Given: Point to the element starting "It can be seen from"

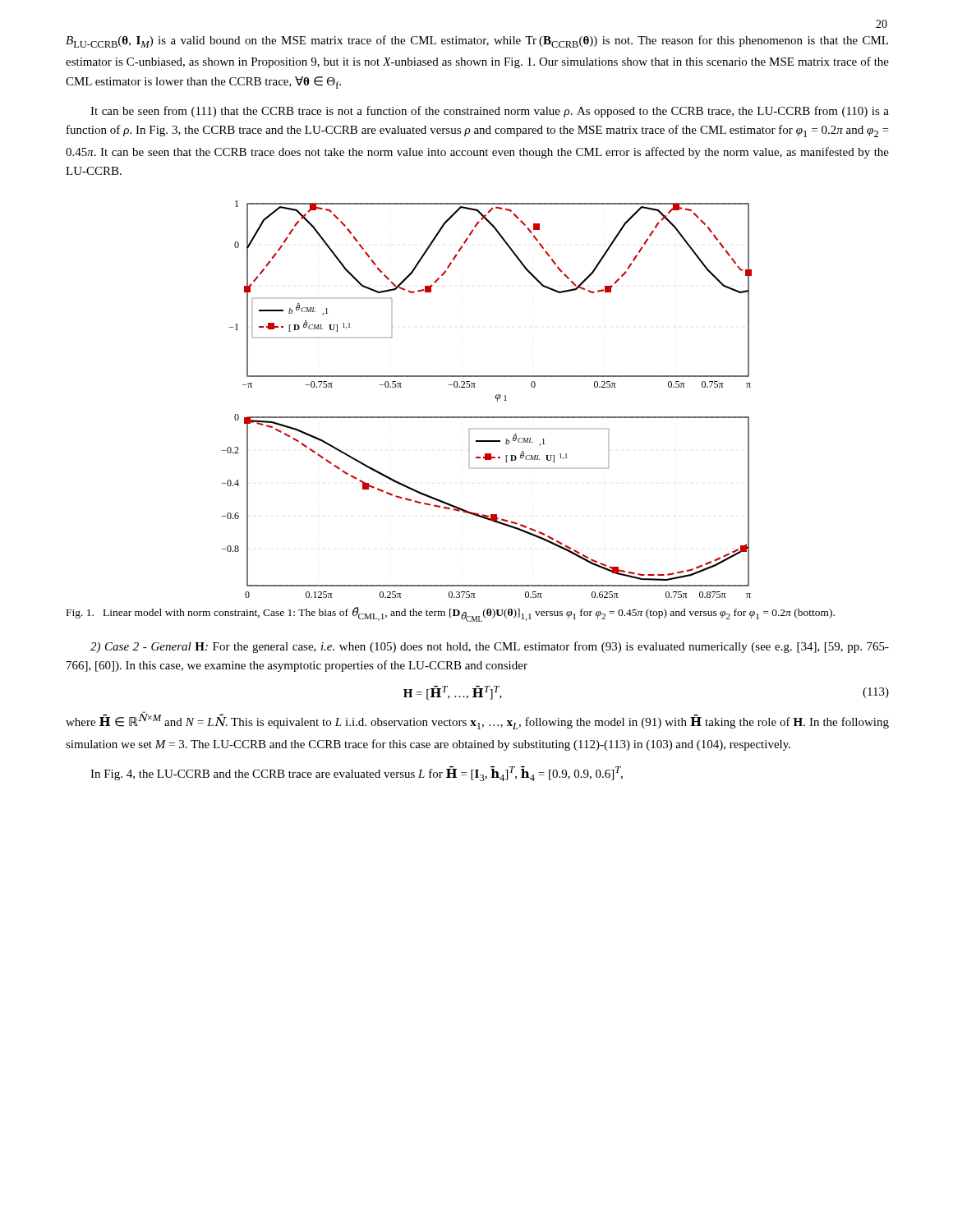Looking at the screenshot, I should pyautogui.click(x=477, y=141).
